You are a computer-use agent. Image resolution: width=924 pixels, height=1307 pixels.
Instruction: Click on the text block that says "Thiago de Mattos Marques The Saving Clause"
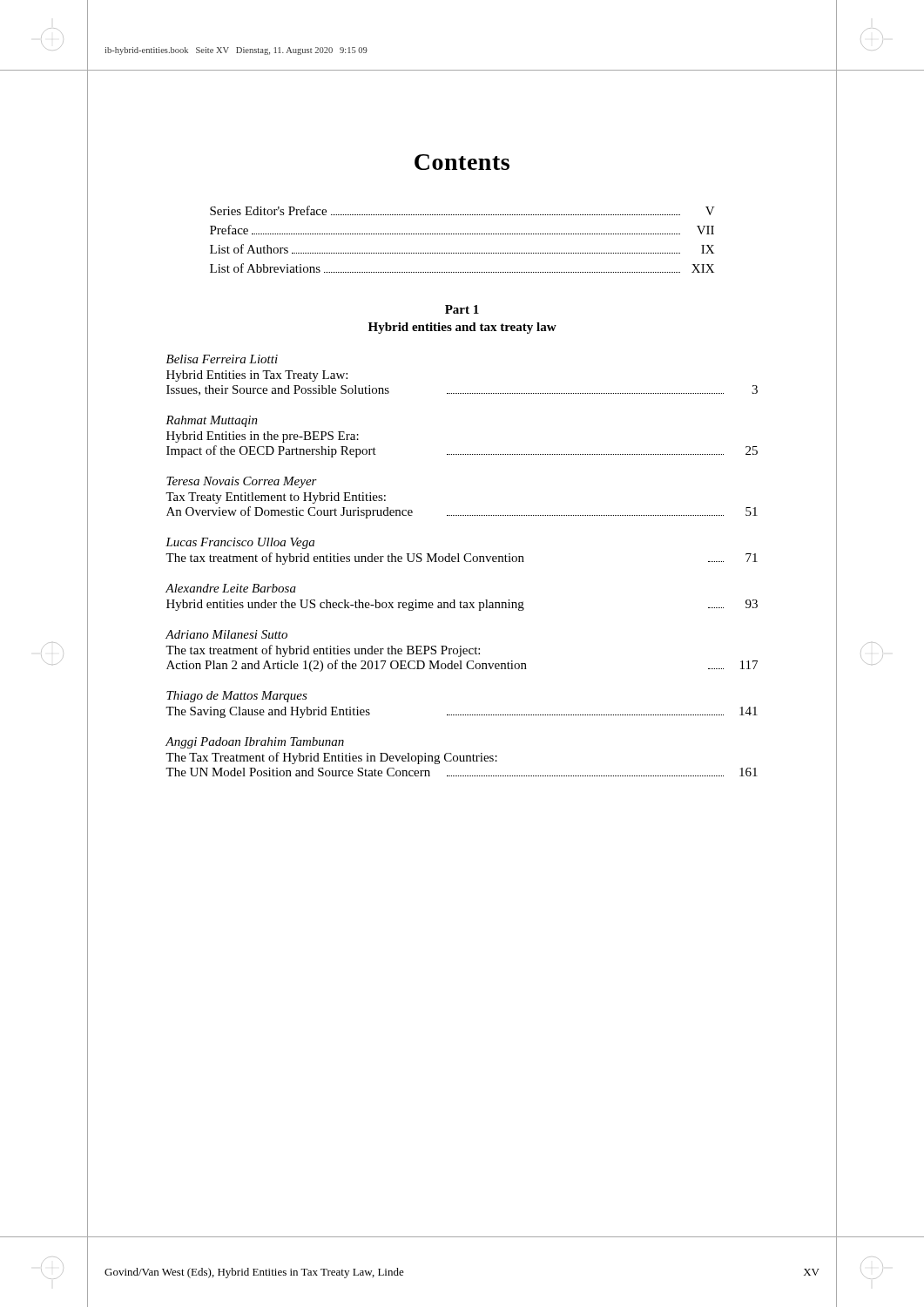point(462,704)
